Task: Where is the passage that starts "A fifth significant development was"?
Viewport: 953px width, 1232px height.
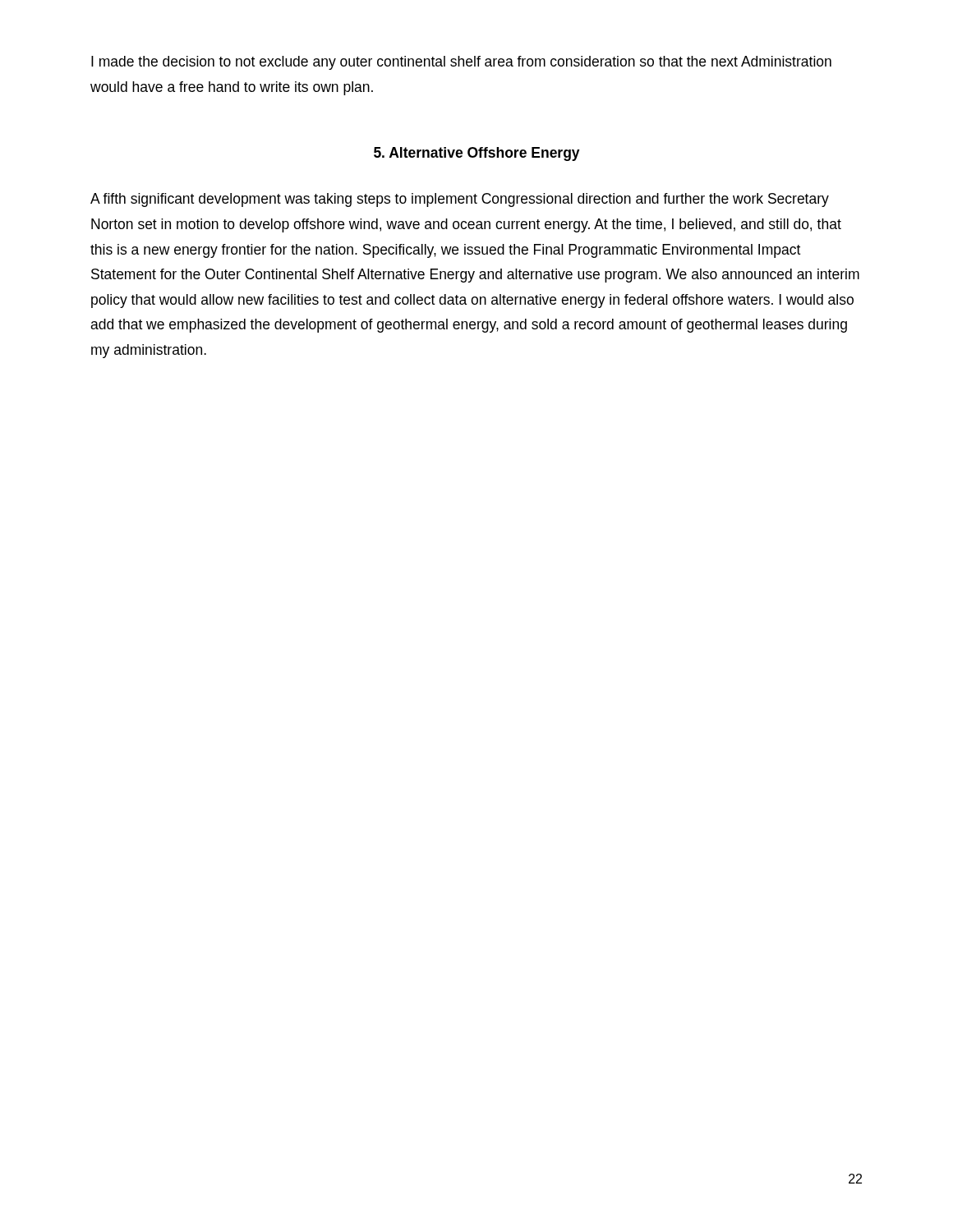Action: (475, 274)
